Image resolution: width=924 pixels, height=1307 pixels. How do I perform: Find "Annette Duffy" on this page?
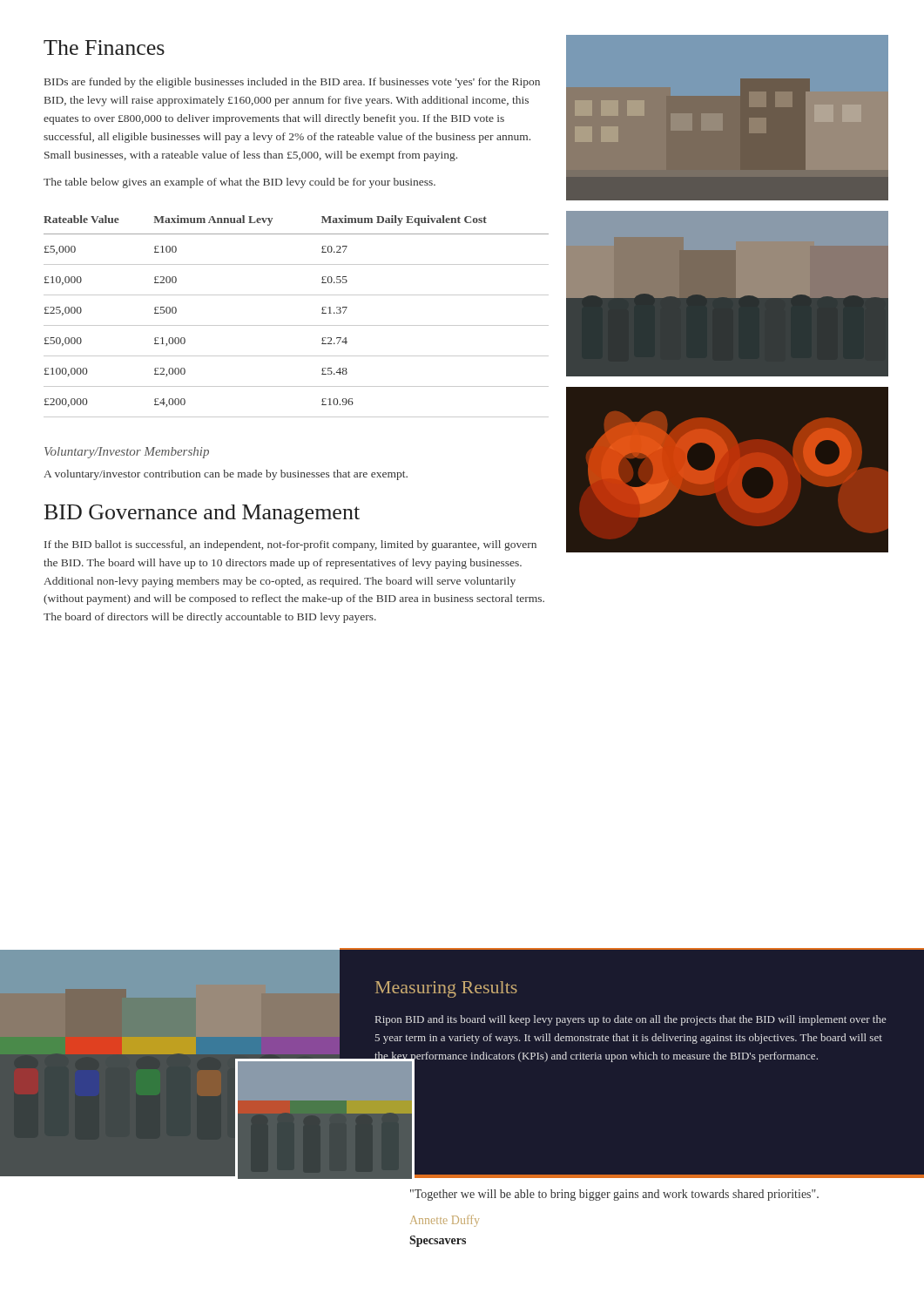tap(445, 1219)
